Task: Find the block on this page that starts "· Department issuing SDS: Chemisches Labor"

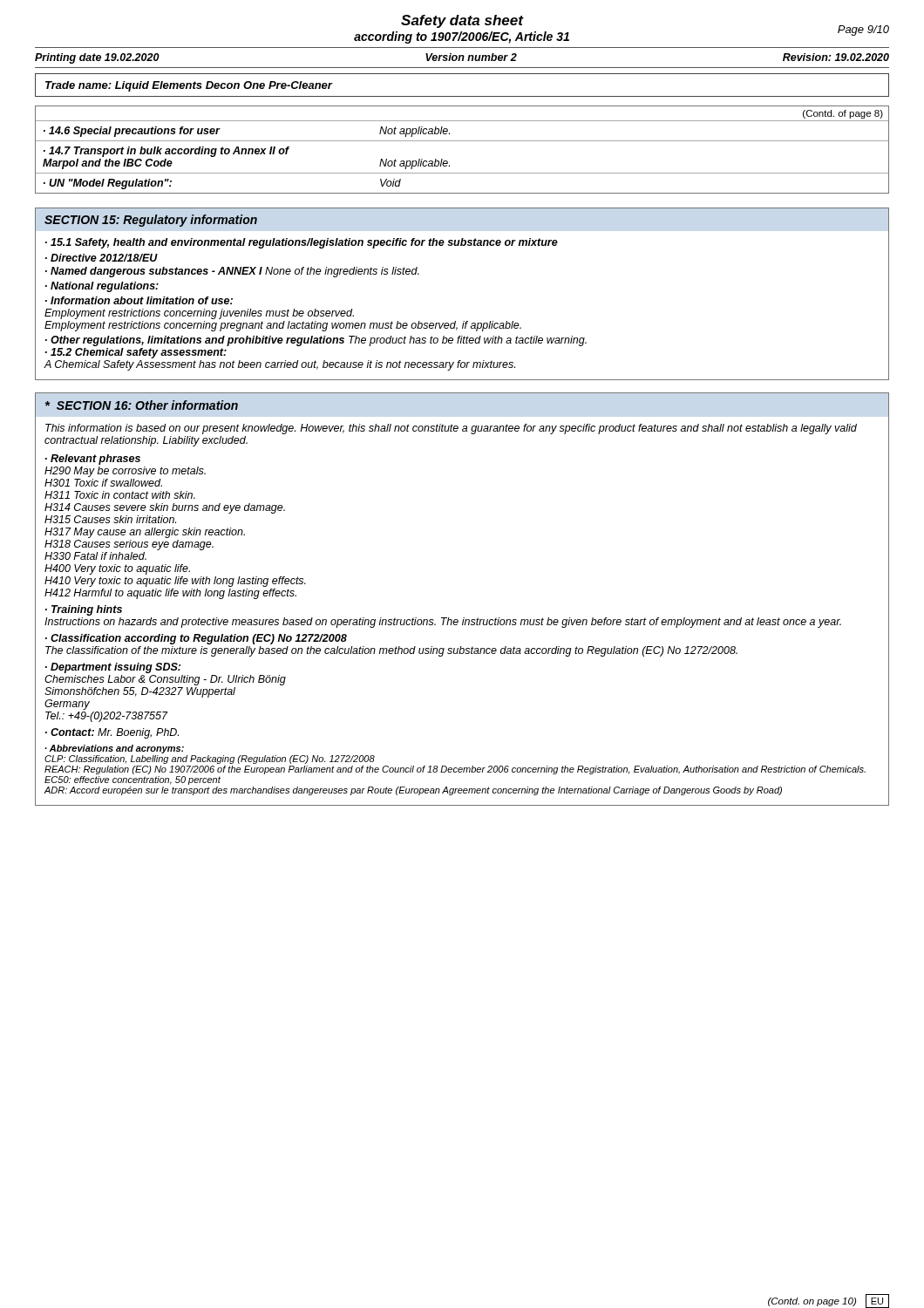Action: pos(165,691)
